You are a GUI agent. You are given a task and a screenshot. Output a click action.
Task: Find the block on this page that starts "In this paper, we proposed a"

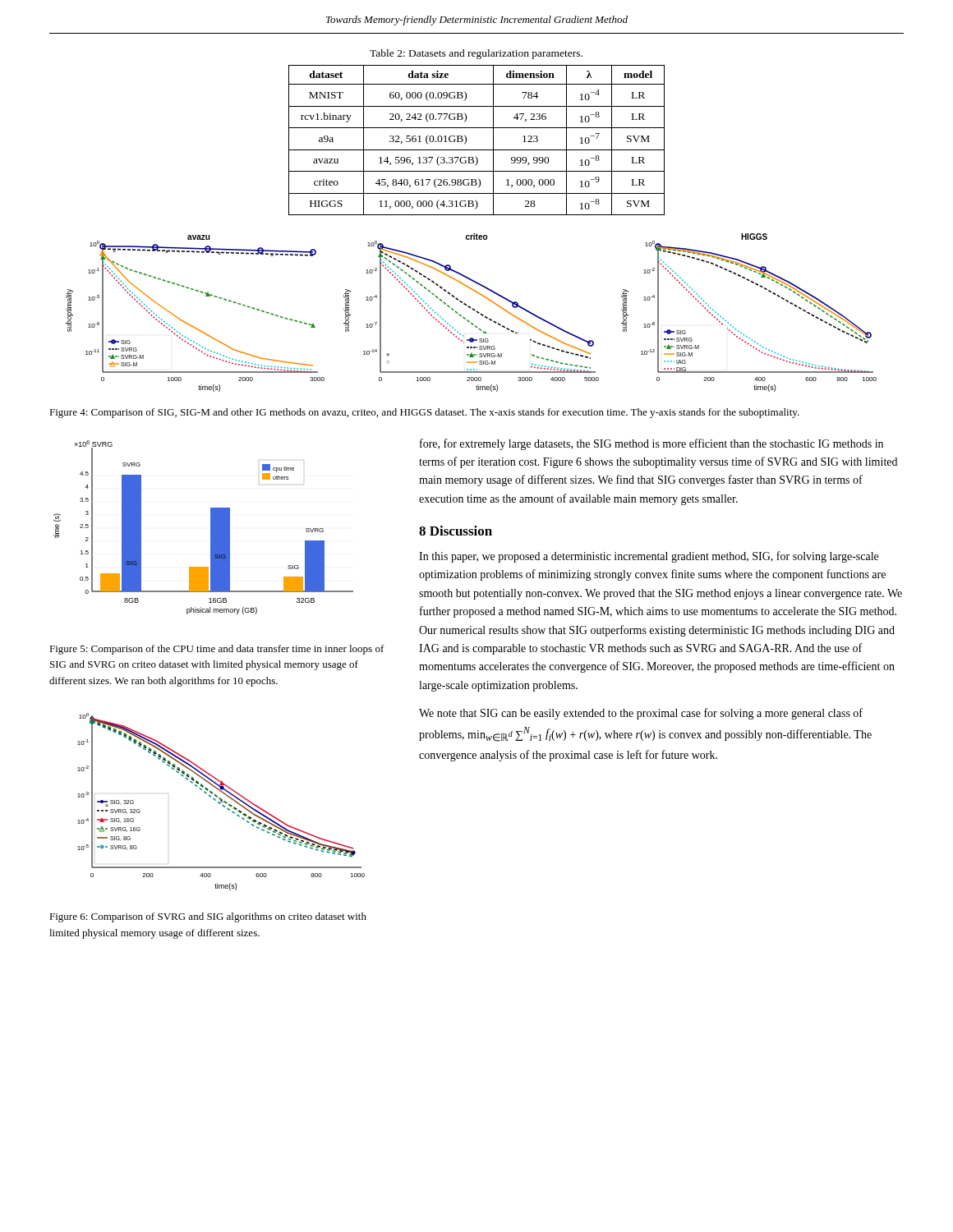(x=661, y=621)
